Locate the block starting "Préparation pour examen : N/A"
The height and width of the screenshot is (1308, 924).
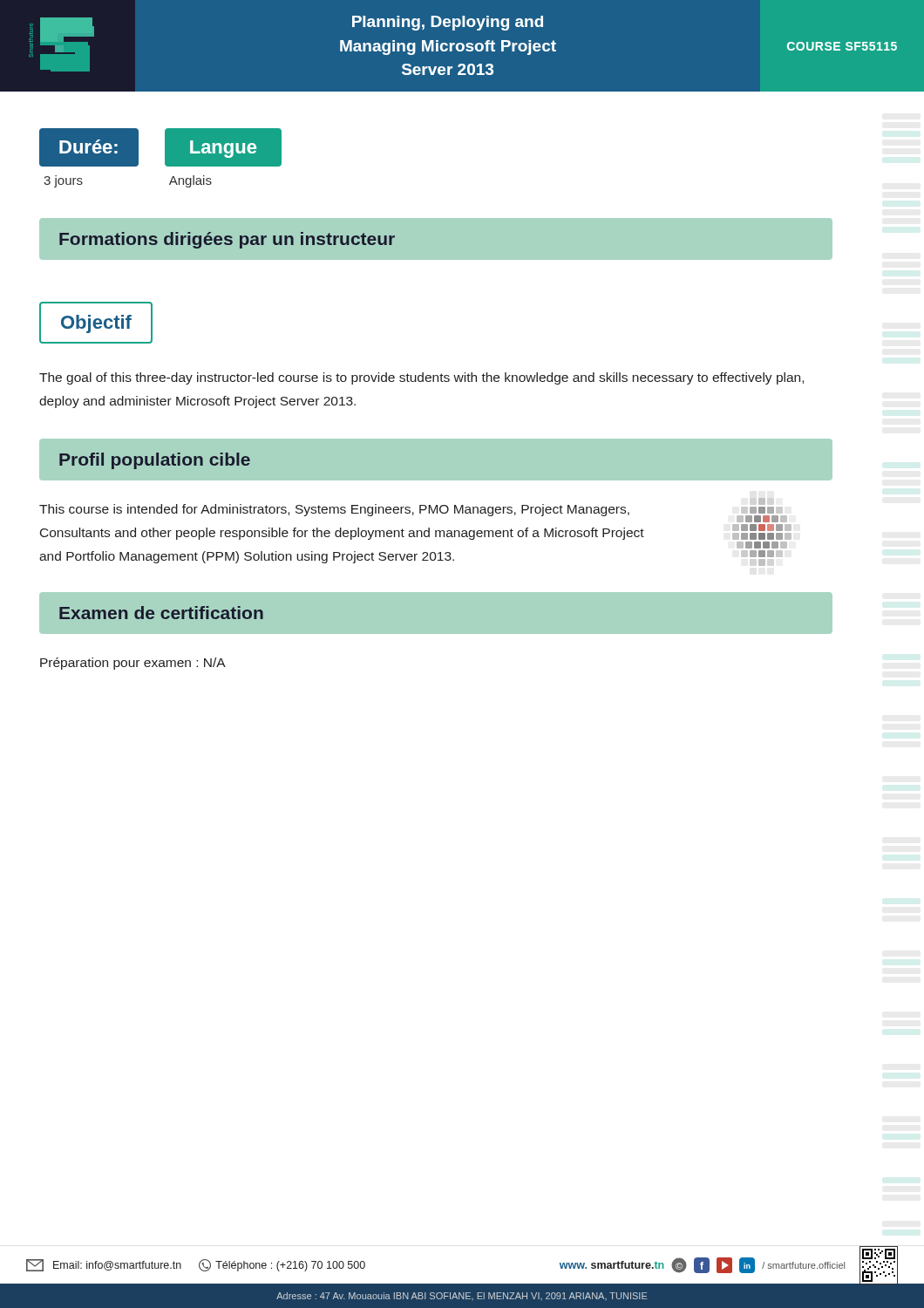click(132, 663)
